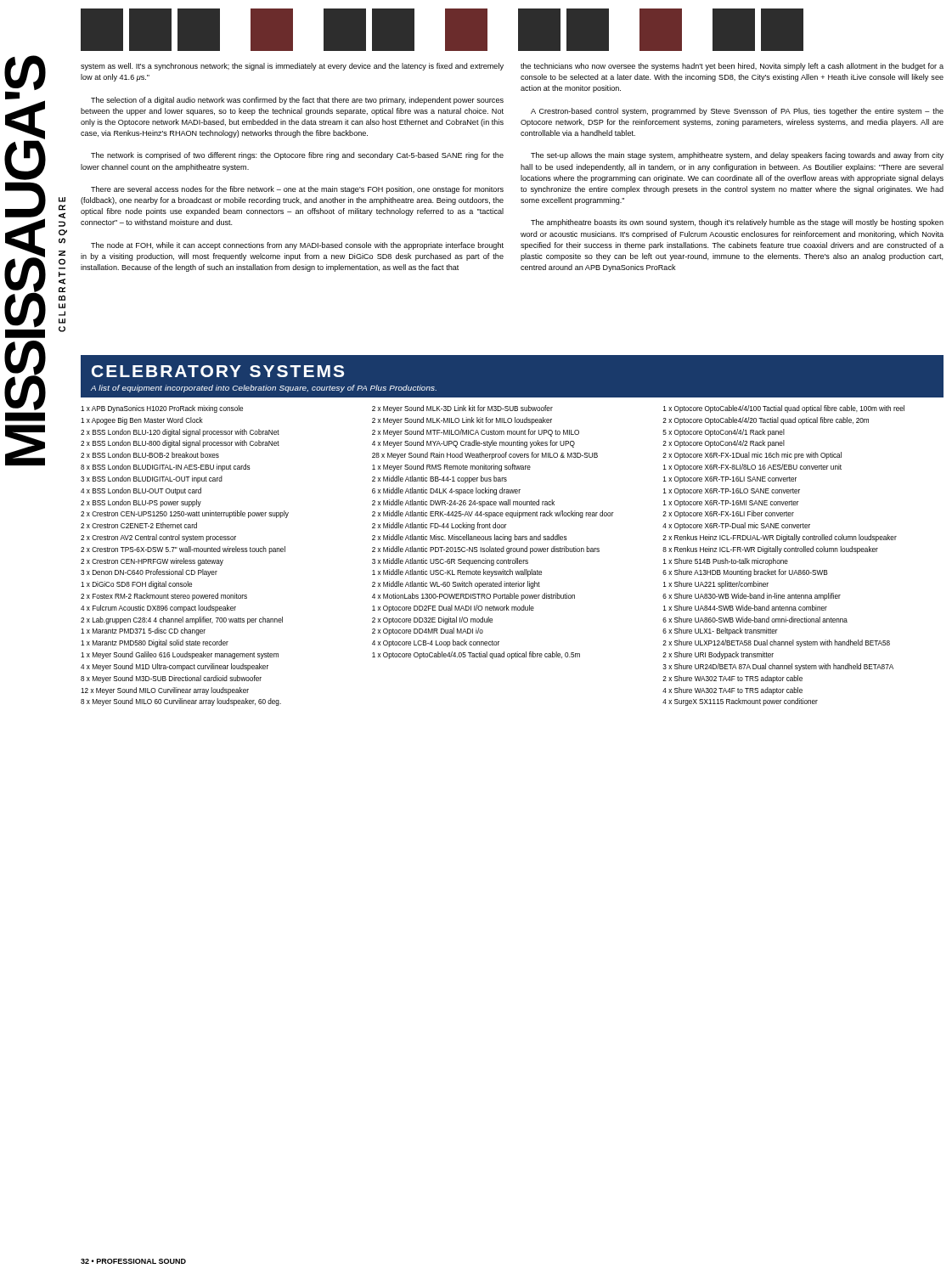952x1274 pixels.
Task: Select the passage starting "1 x Optocore DD2FE Dual MADI"
Action: pyautogui.click(x=453, y=608)
